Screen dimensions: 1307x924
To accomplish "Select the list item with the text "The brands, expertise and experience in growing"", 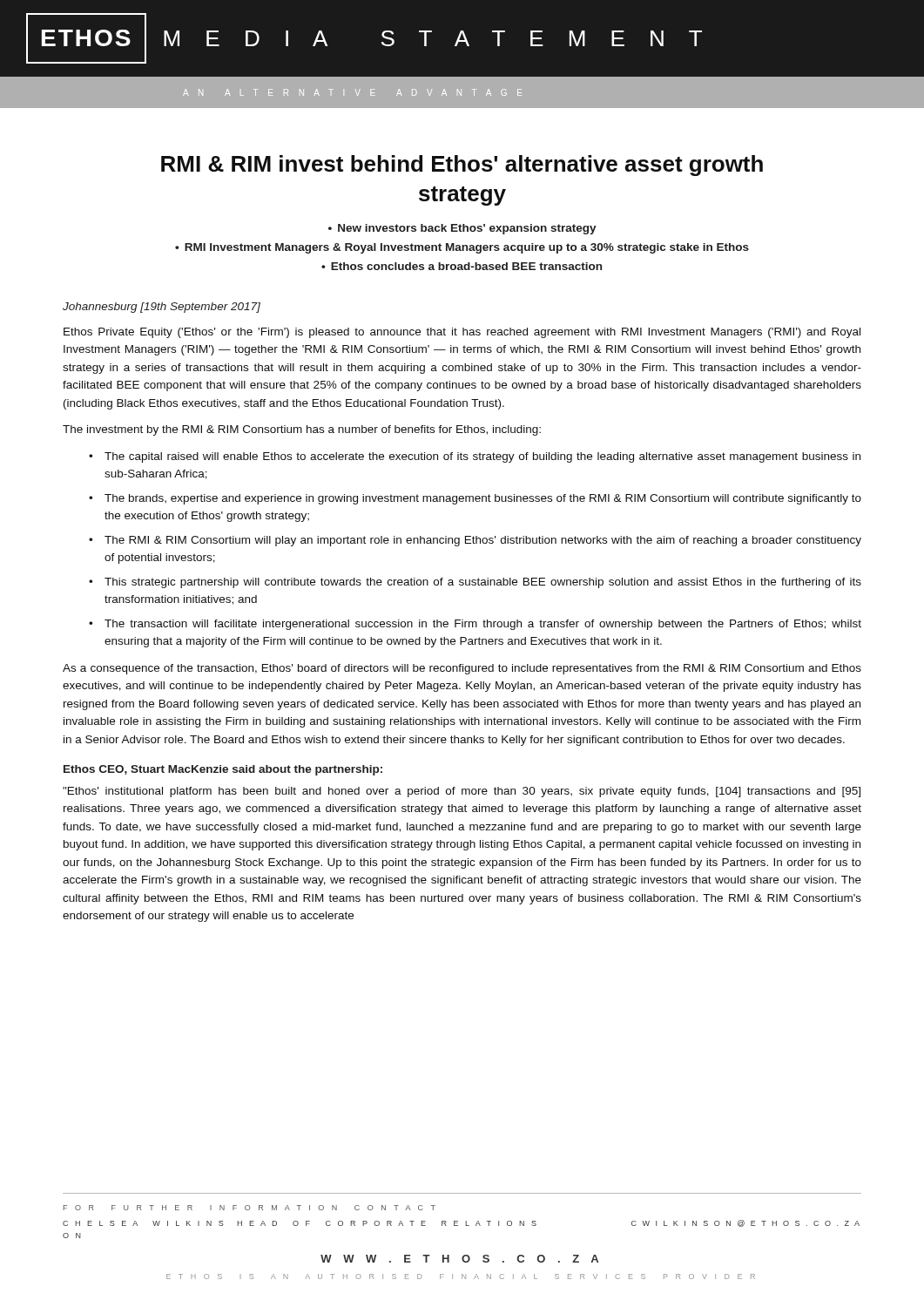I will point(483,507).
